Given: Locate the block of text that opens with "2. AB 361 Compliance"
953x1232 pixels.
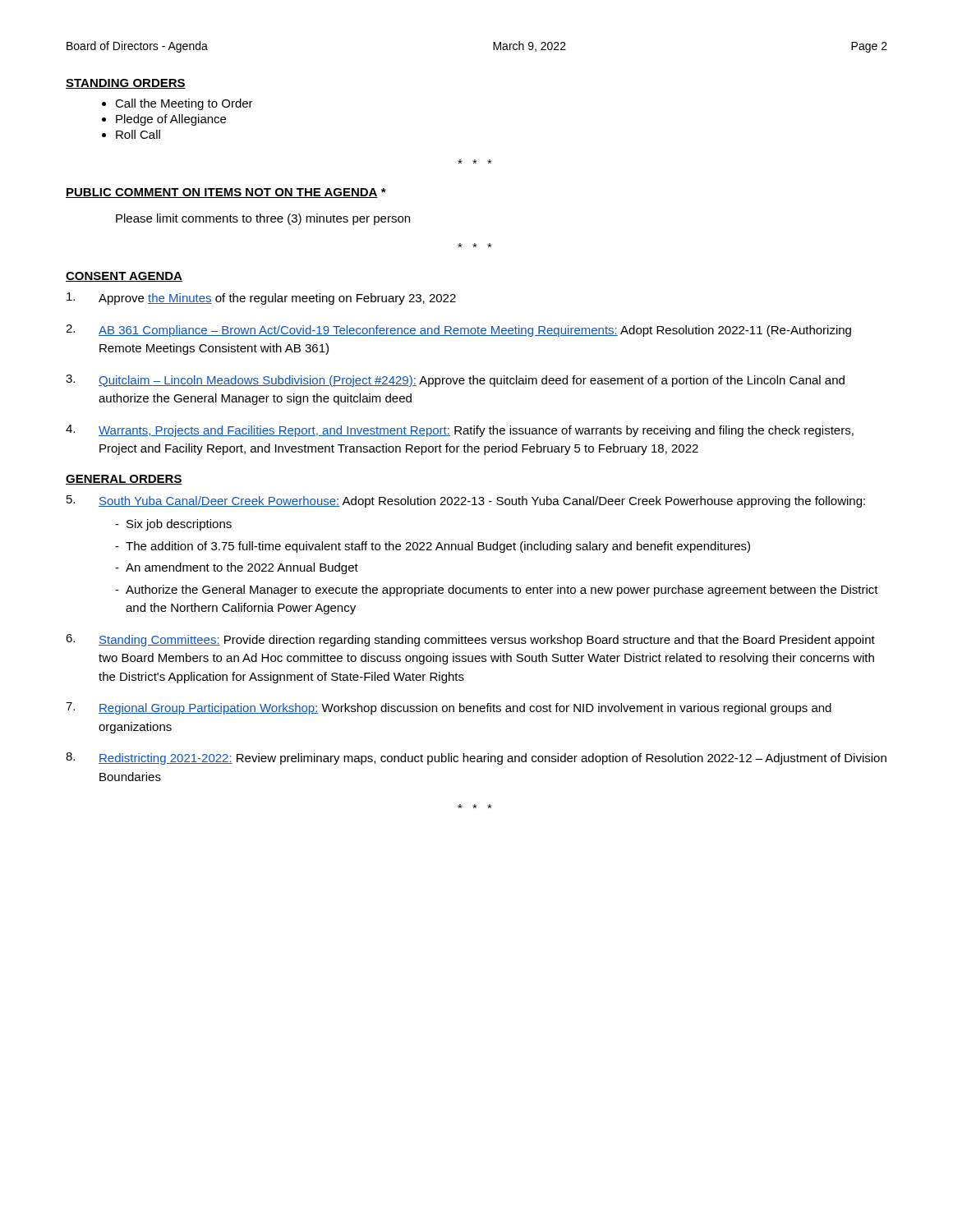Looking at the screenshot, I should click(x=476, y=339).
